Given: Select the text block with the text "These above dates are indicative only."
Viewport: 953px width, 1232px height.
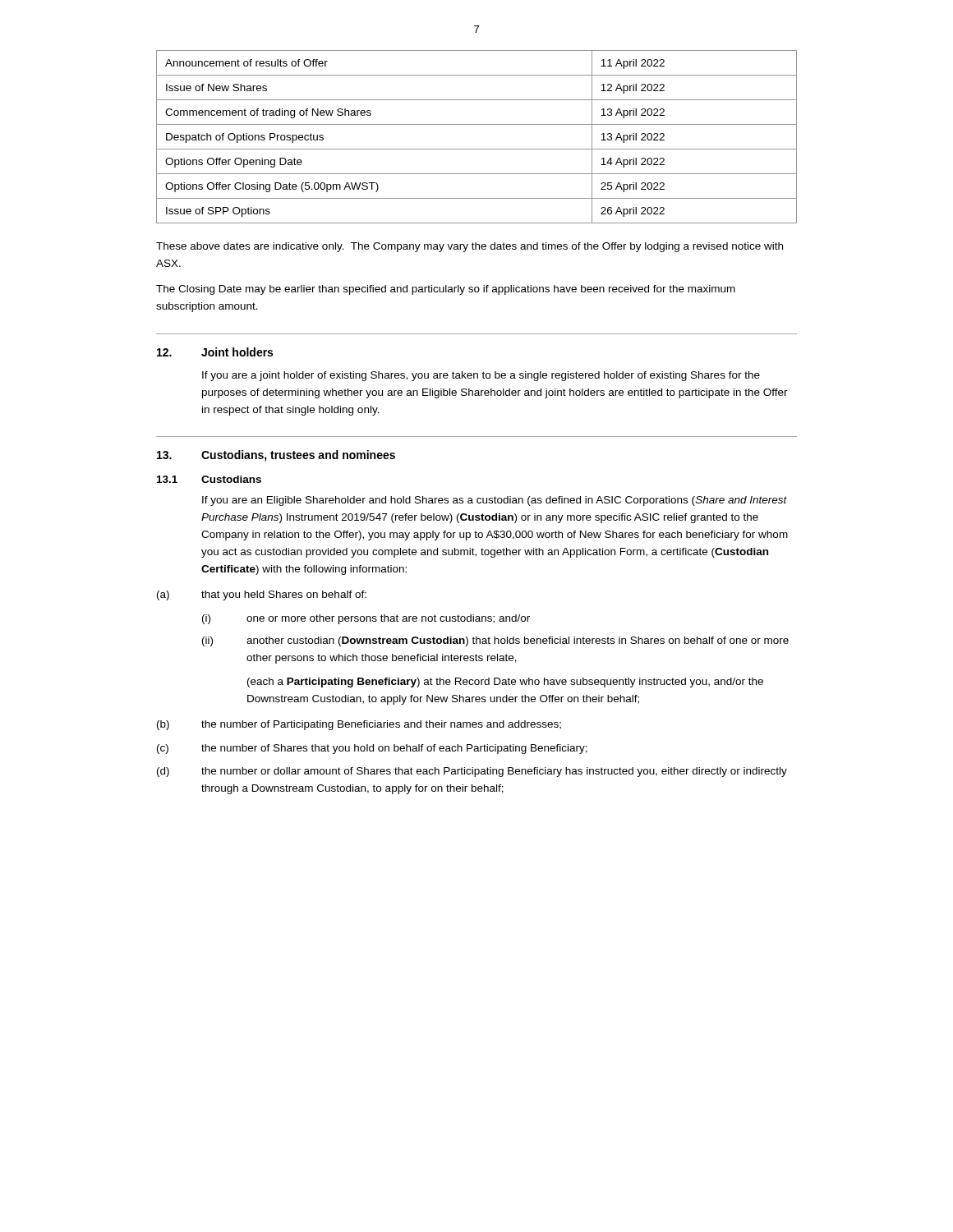Looking at the screenshot, I should (470, 255).
